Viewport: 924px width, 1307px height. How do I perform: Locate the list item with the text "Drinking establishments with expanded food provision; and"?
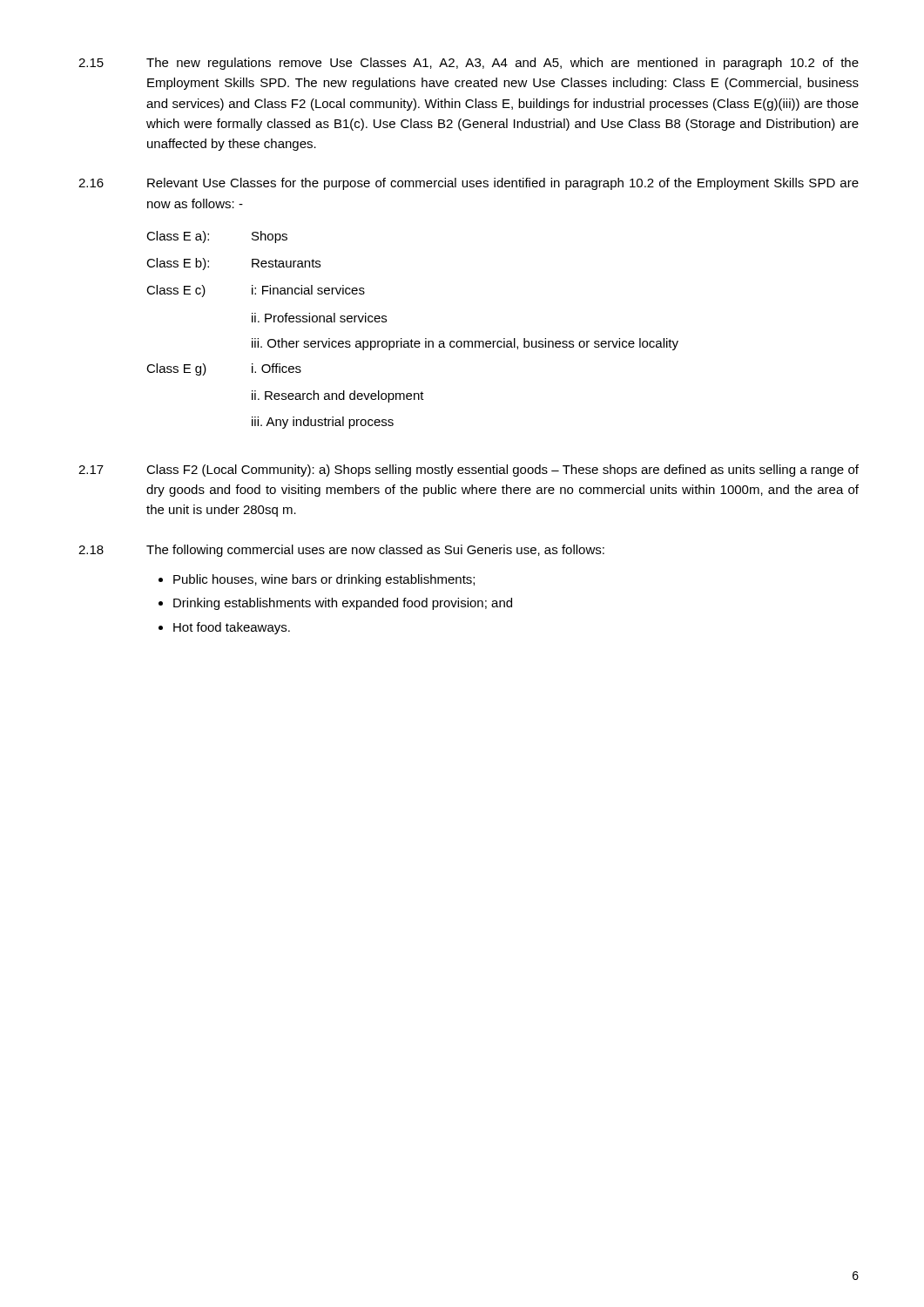coord(343,603)
